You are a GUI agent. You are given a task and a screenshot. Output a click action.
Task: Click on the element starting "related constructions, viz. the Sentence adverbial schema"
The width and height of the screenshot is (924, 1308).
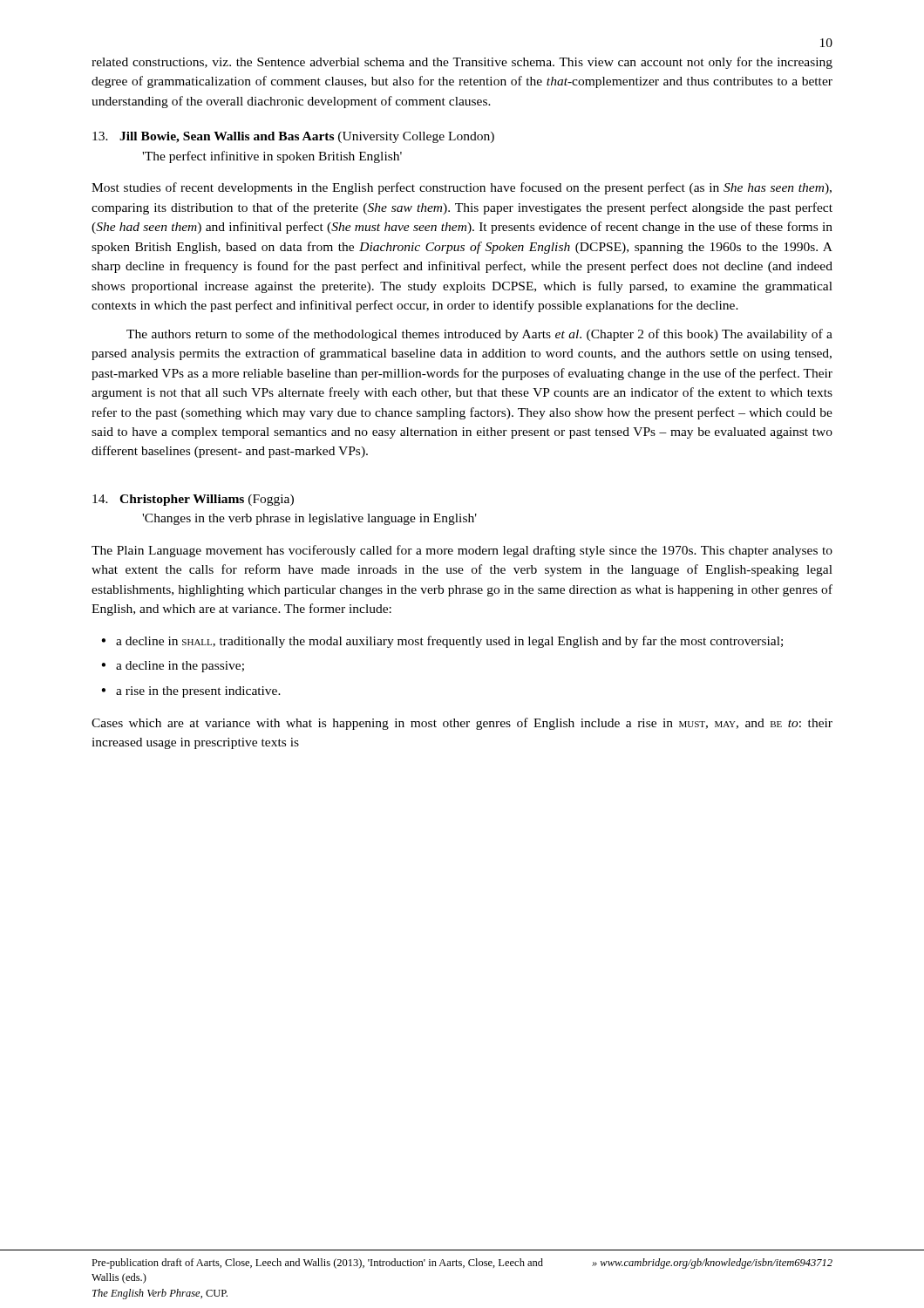(462, 82)
